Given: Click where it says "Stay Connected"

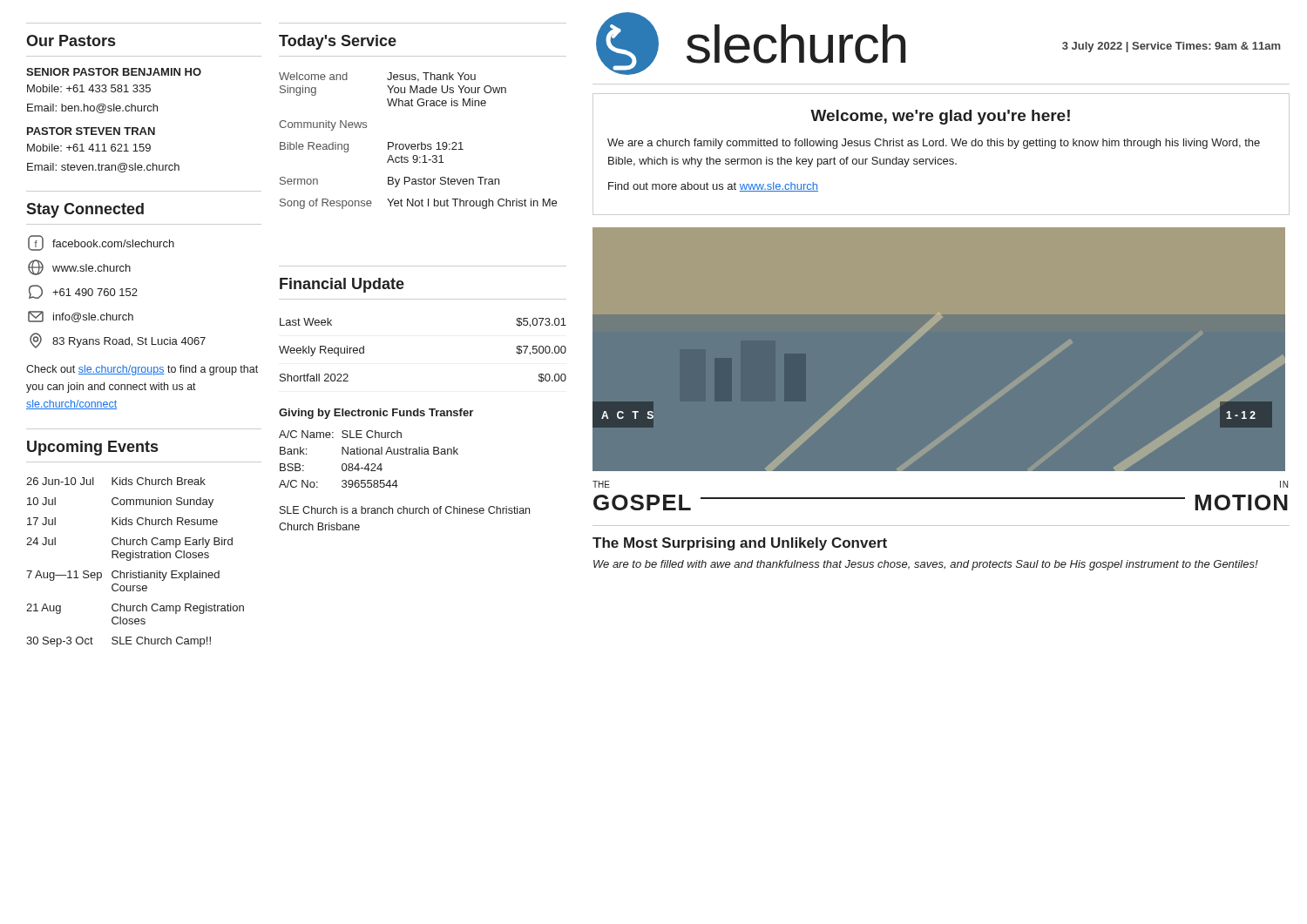Looking at the screenshot, I should coord(144,208).
